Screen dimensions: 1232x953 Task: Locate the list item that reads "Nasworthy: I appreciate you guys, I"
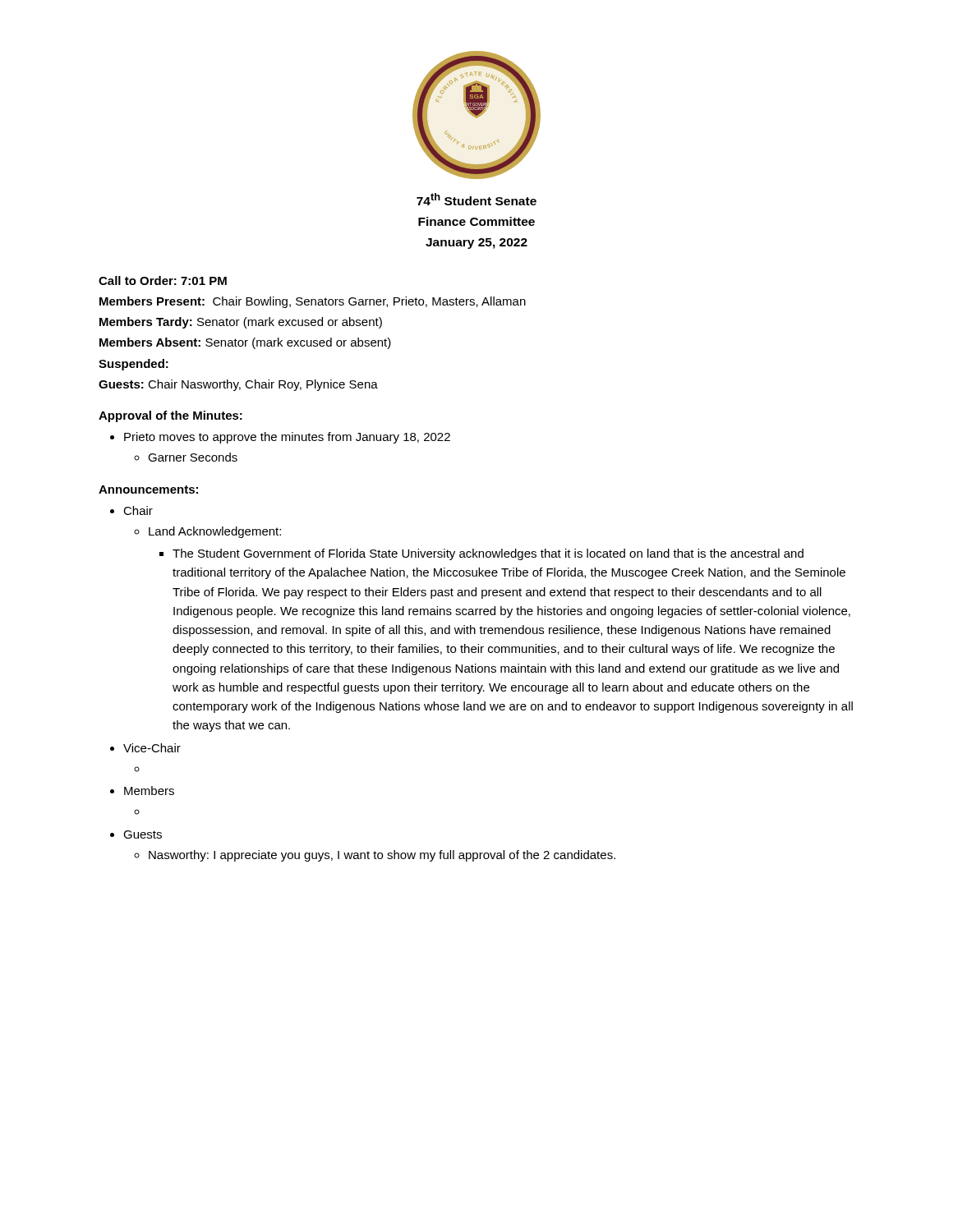382,854
